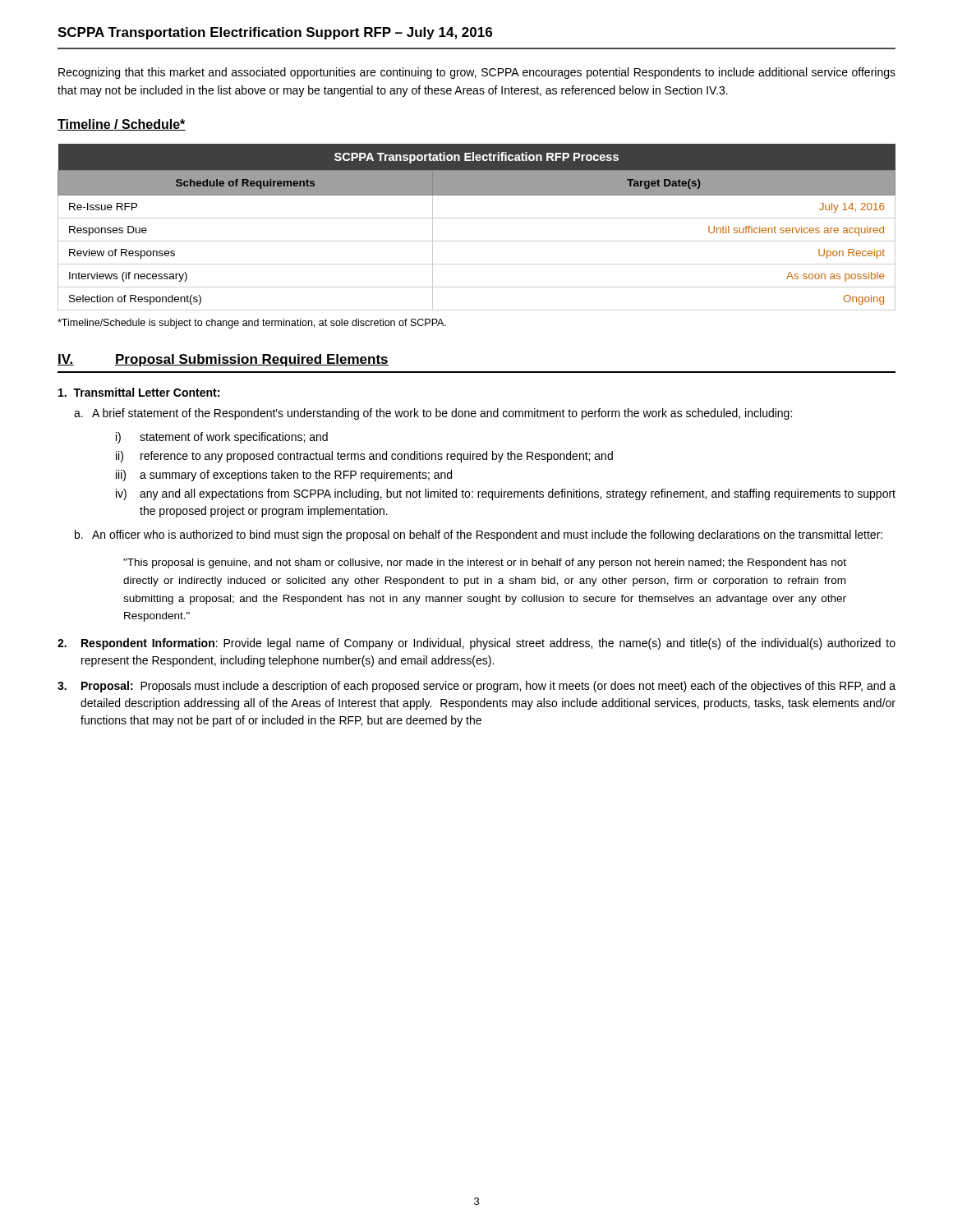Select the block starting "Timeline / Schedule*"

coord(121,125)
